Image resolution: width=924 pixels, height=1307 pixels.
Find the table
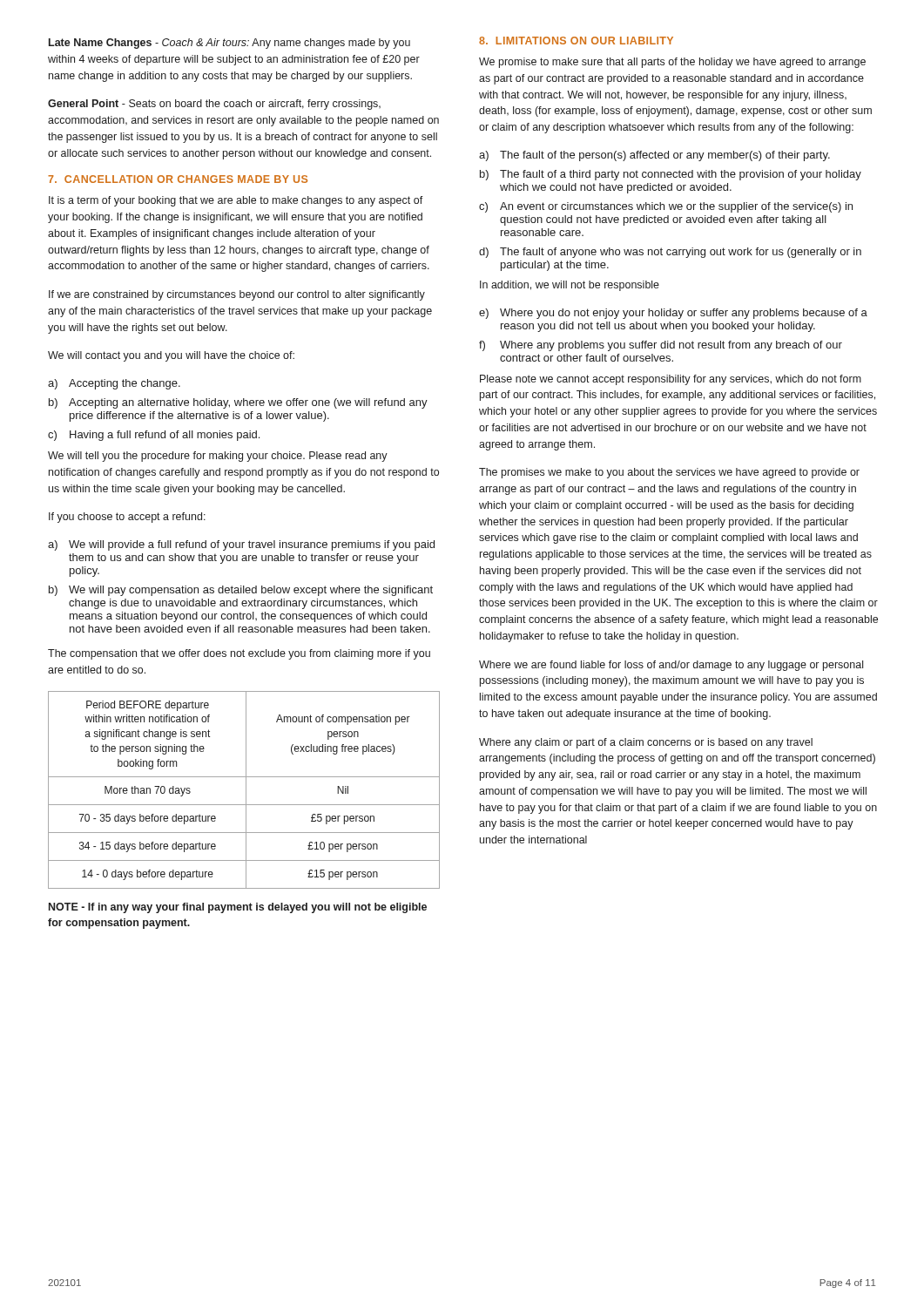tap(244, 789)
